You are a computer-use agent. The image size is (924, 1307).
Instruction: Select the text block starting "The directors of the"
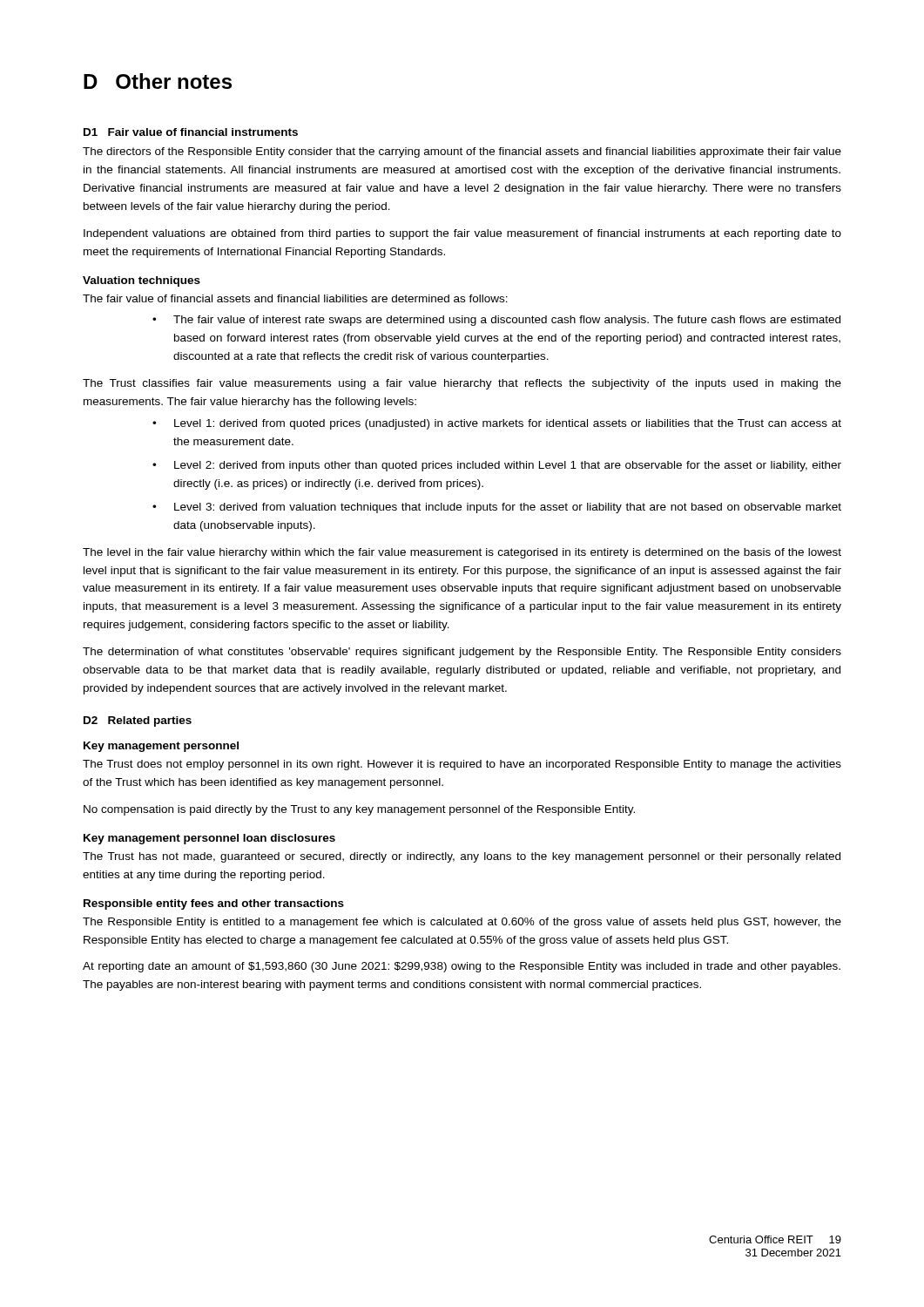tap(462, 179)
